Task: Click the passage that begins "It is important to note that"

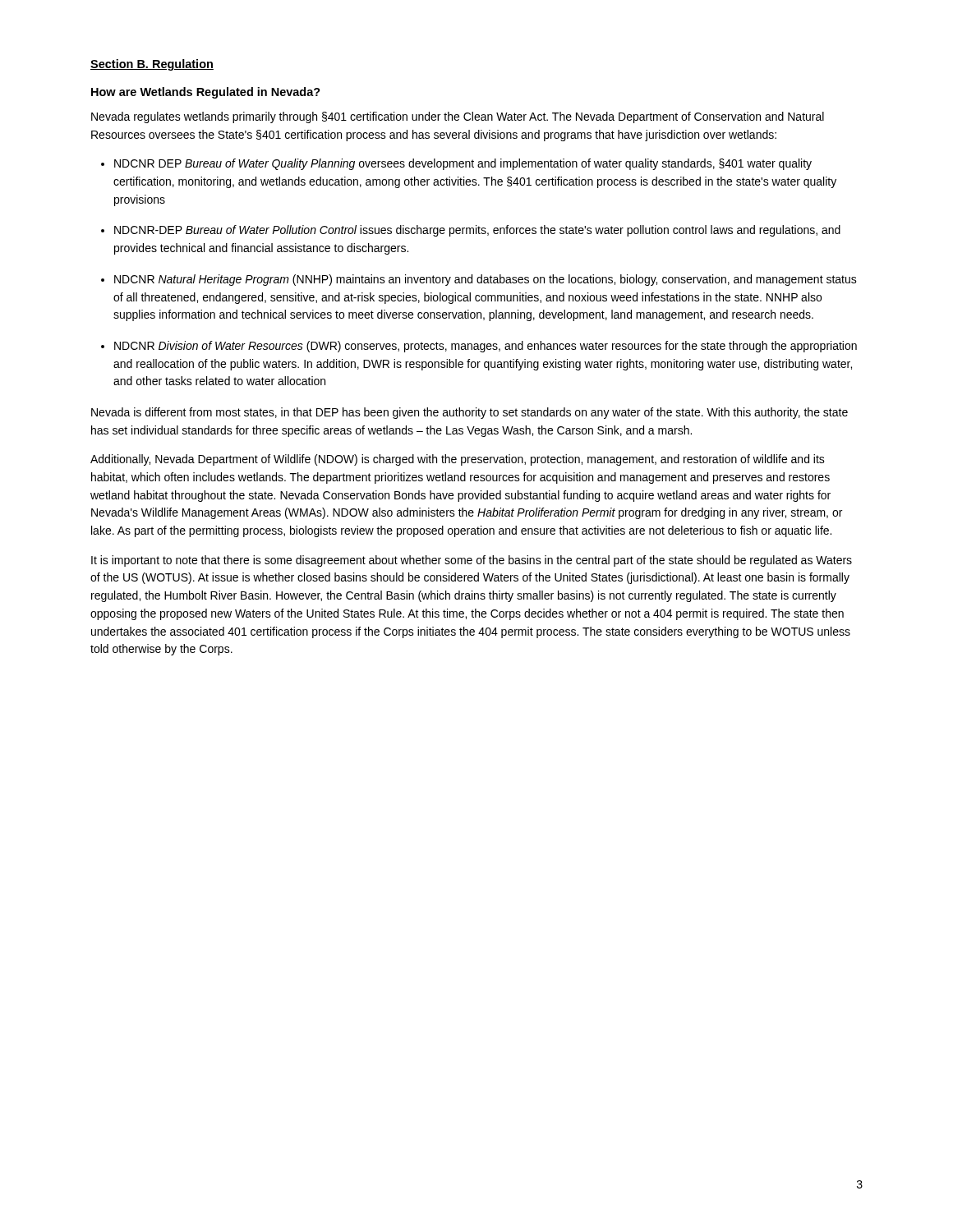Action: (x=471, y=604)
